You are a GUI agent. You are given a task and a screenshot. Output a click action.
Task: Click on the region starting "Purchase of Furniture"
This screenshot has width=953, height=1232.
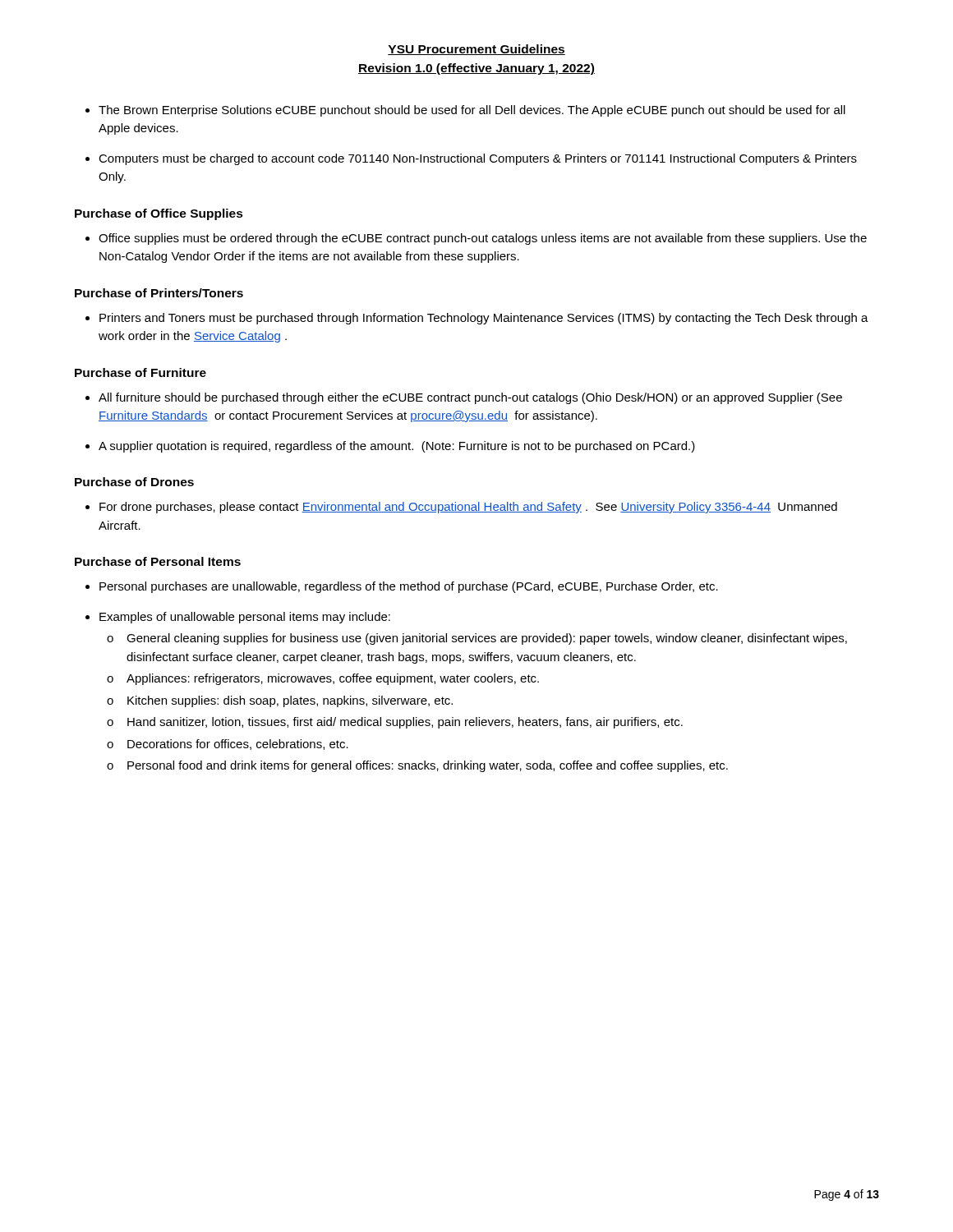pyautogui.click(x=140, y=372)
